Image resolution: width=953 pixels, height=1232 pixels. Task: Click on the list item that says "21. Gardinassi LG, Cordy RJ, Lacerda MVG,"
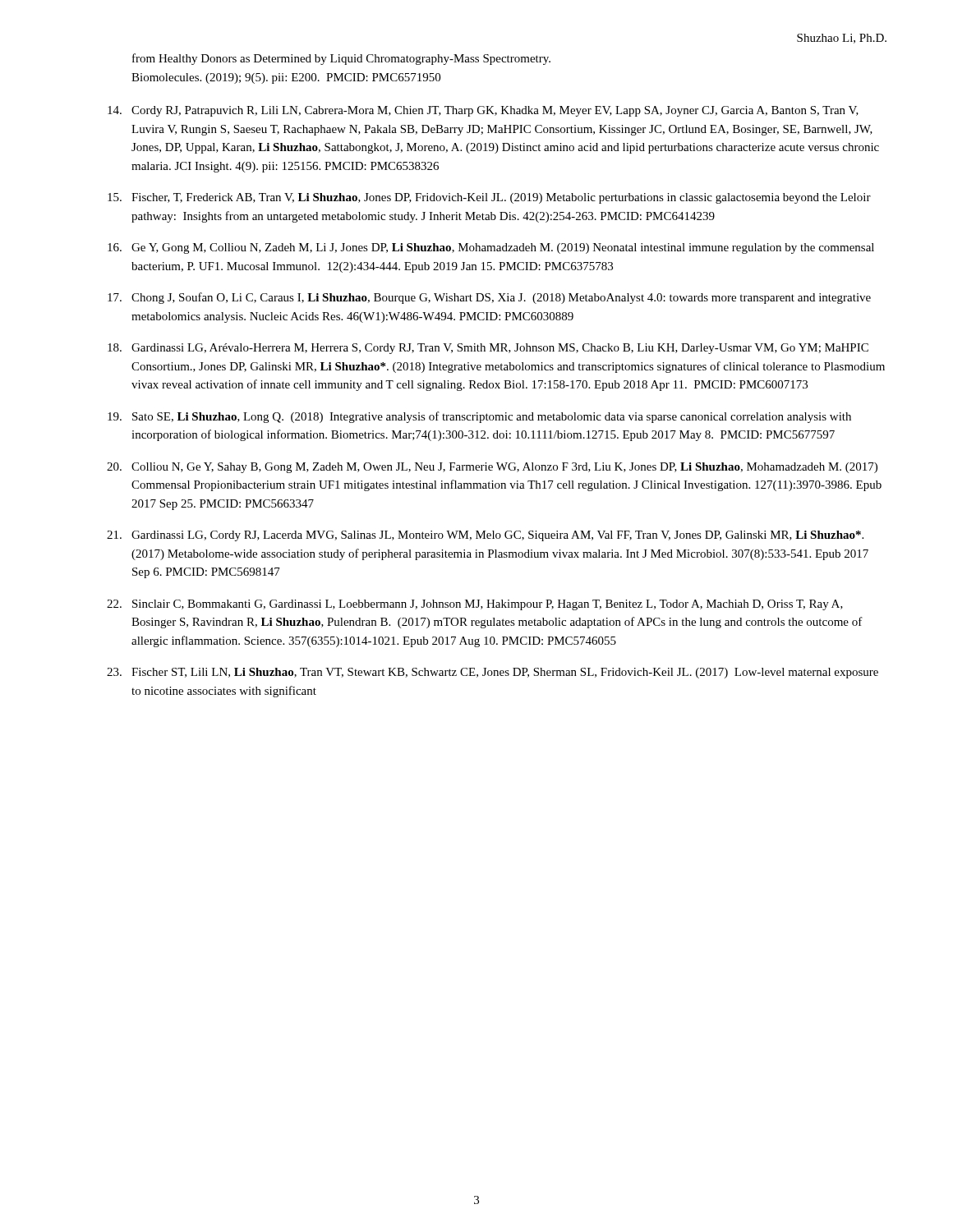coord(497,553)
